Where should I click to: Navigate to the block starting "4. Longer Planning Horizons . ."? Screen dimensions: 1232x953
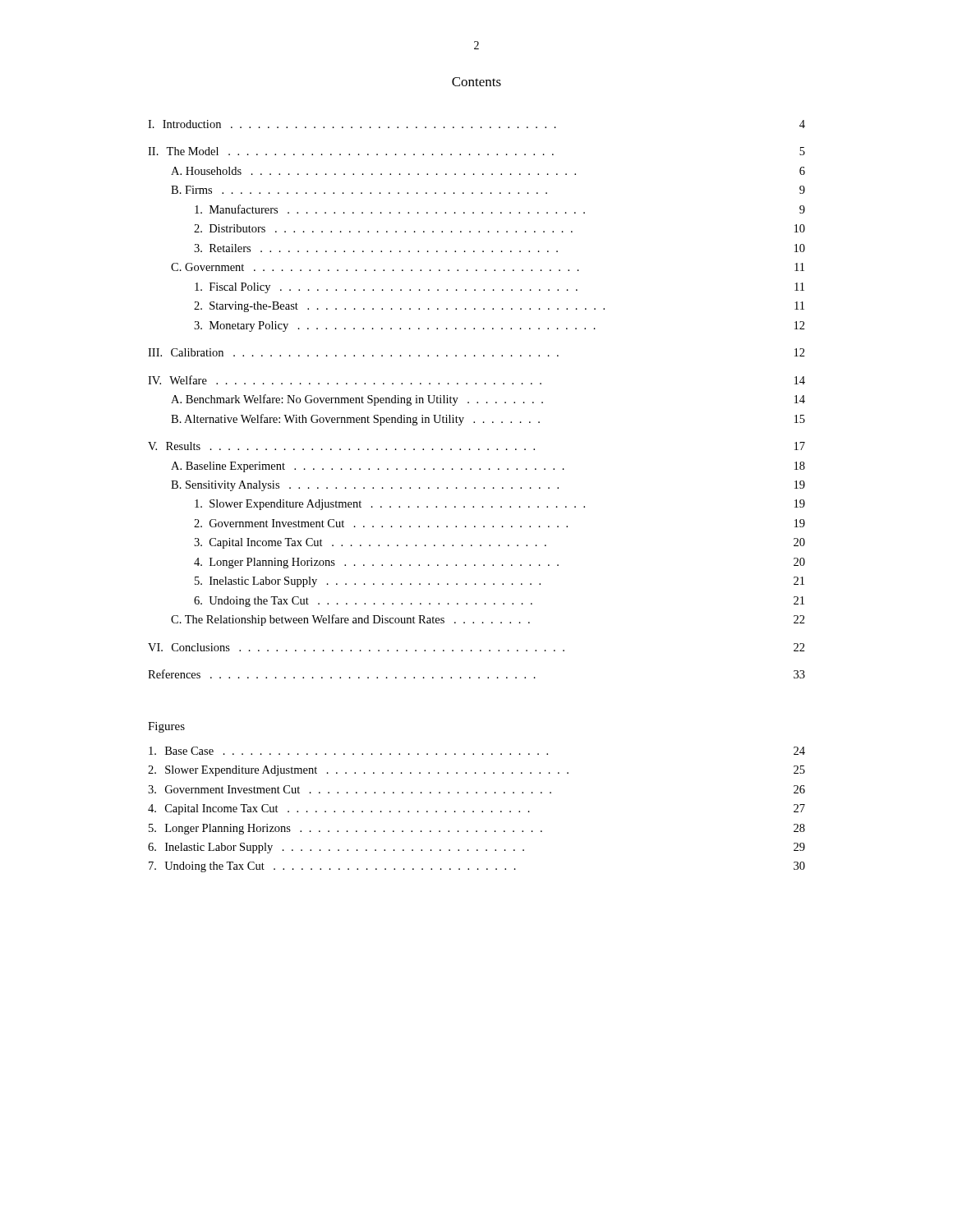click(x=499, y=562)
